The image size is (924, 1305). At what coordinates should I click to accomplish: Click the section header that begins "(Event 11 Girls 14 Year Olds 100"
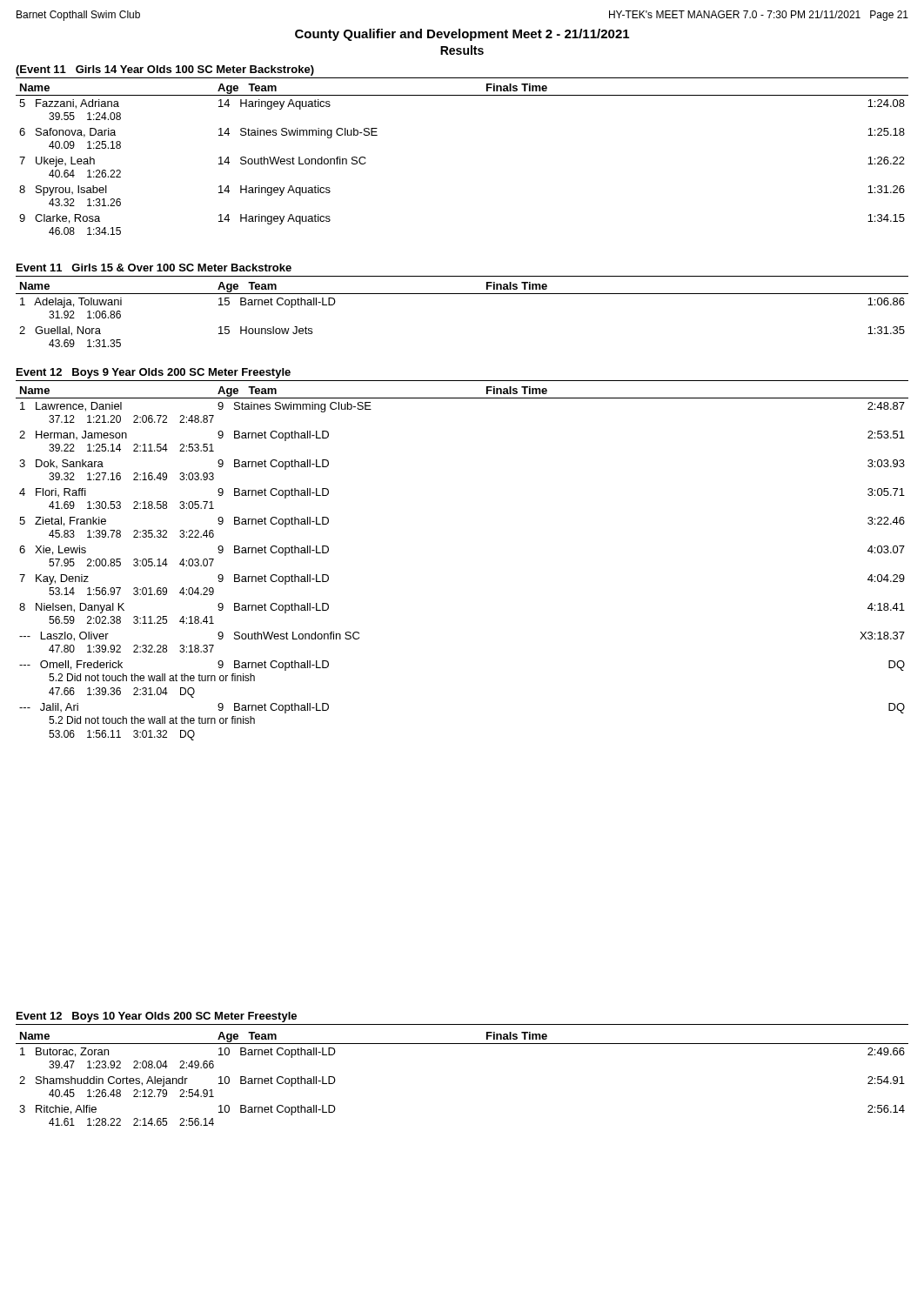pyautogui.click(x=165, y=69)
